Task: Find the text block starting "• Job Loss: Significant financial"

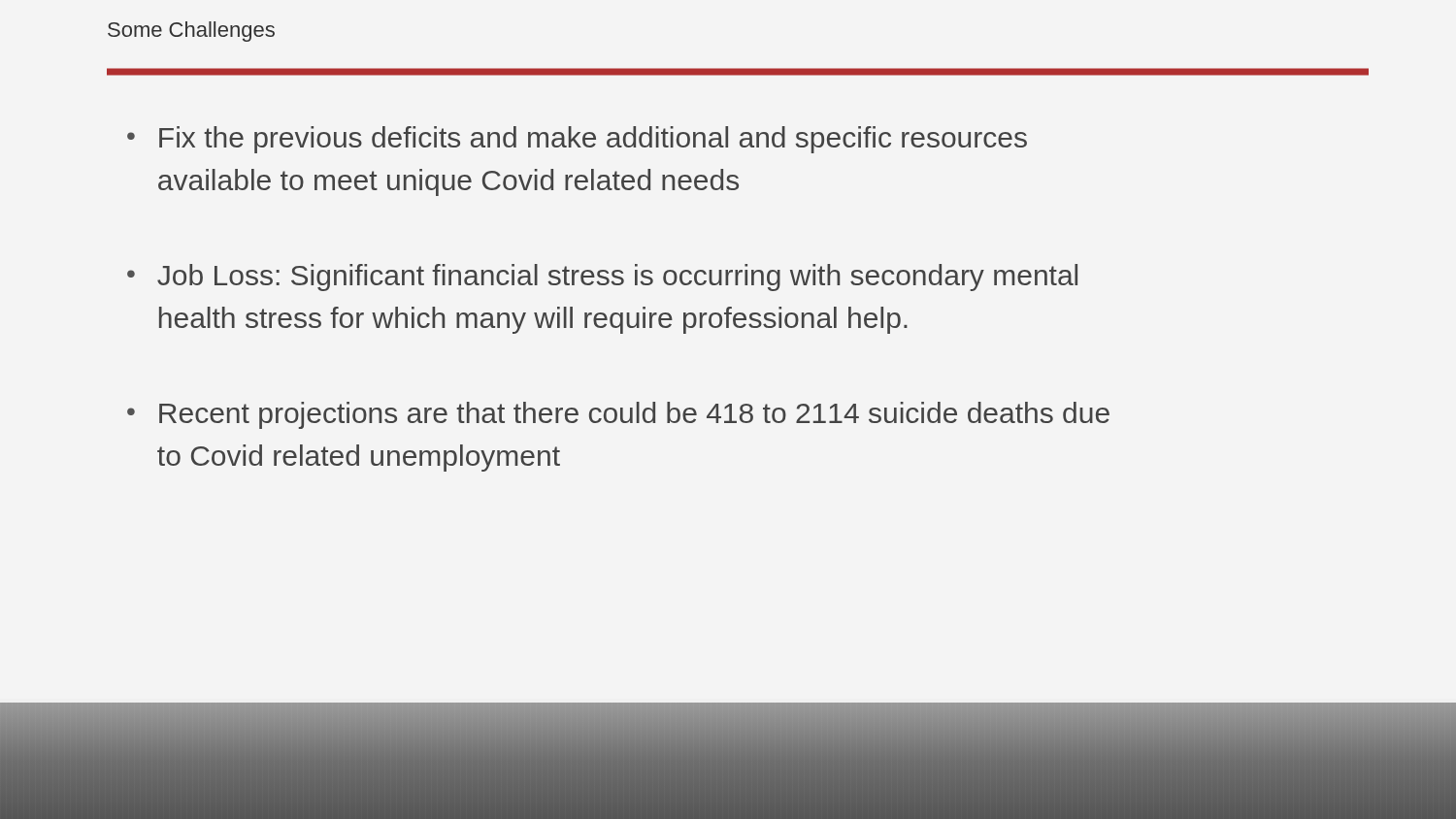Action: pos(603,296)
